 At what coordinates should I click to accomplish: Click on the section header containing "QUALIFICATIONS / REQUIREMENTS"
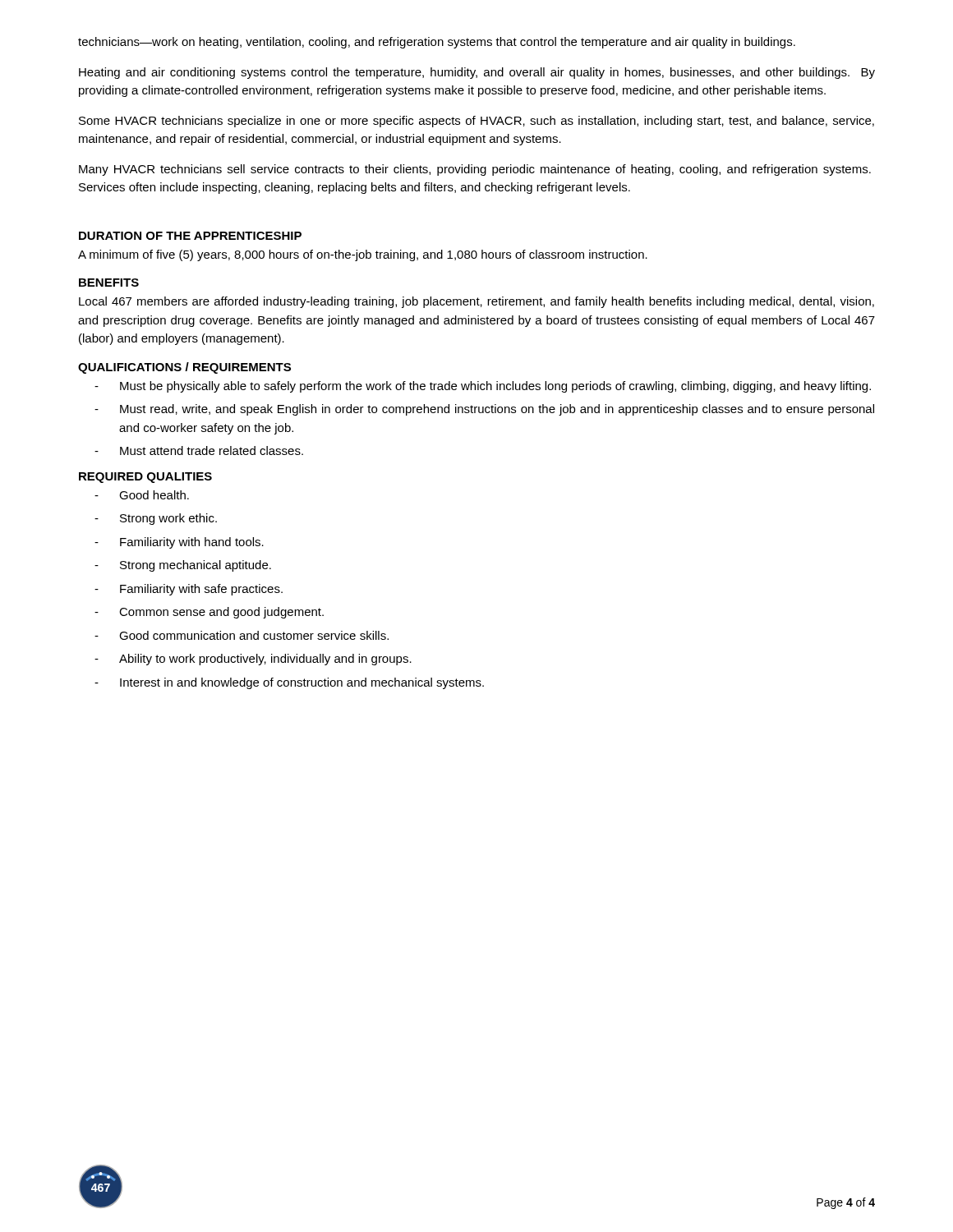(185, 366)
